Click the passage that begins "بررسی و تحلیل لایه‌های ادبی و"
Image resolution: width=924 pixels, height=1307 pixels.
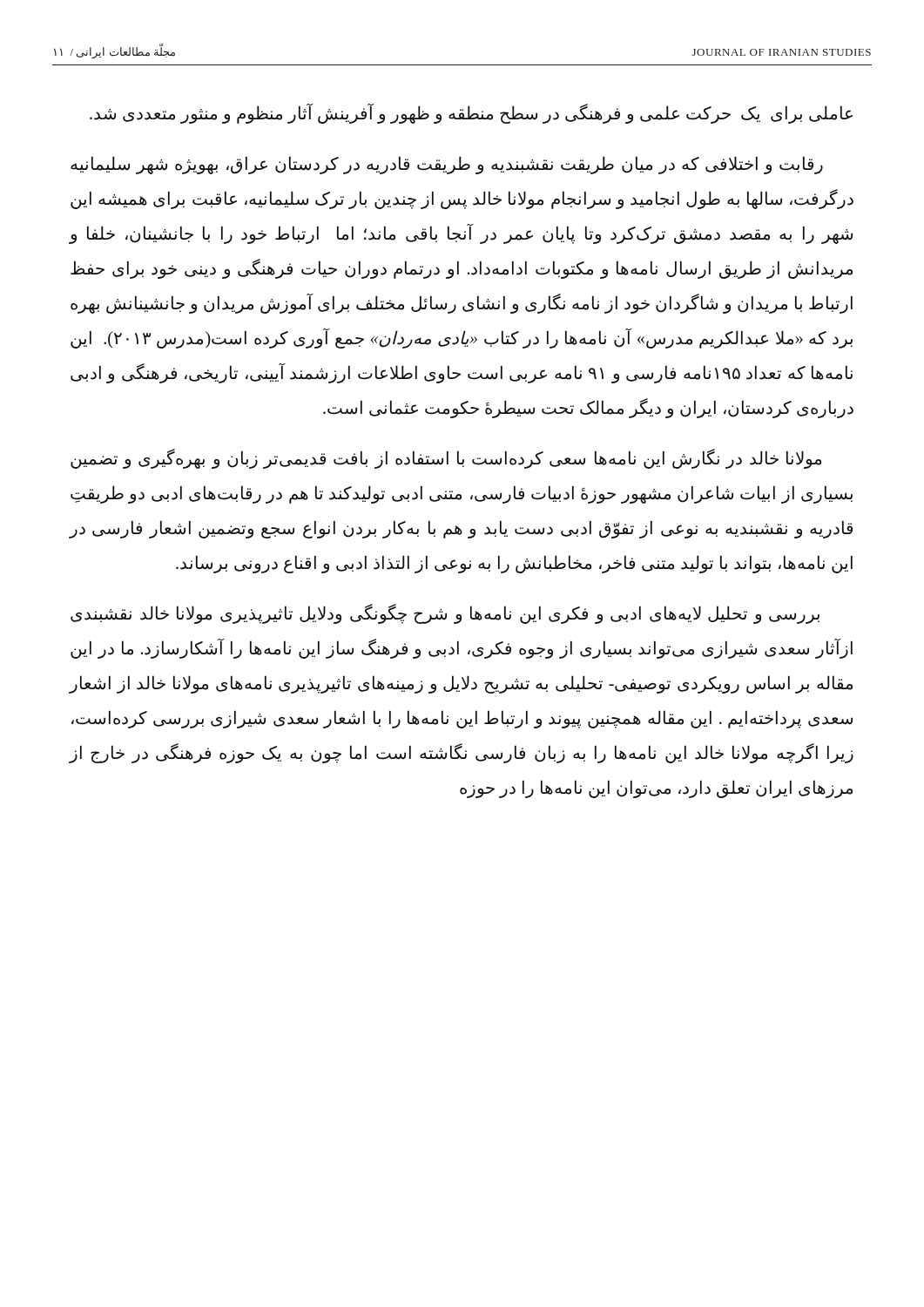(x=462, y=701)
